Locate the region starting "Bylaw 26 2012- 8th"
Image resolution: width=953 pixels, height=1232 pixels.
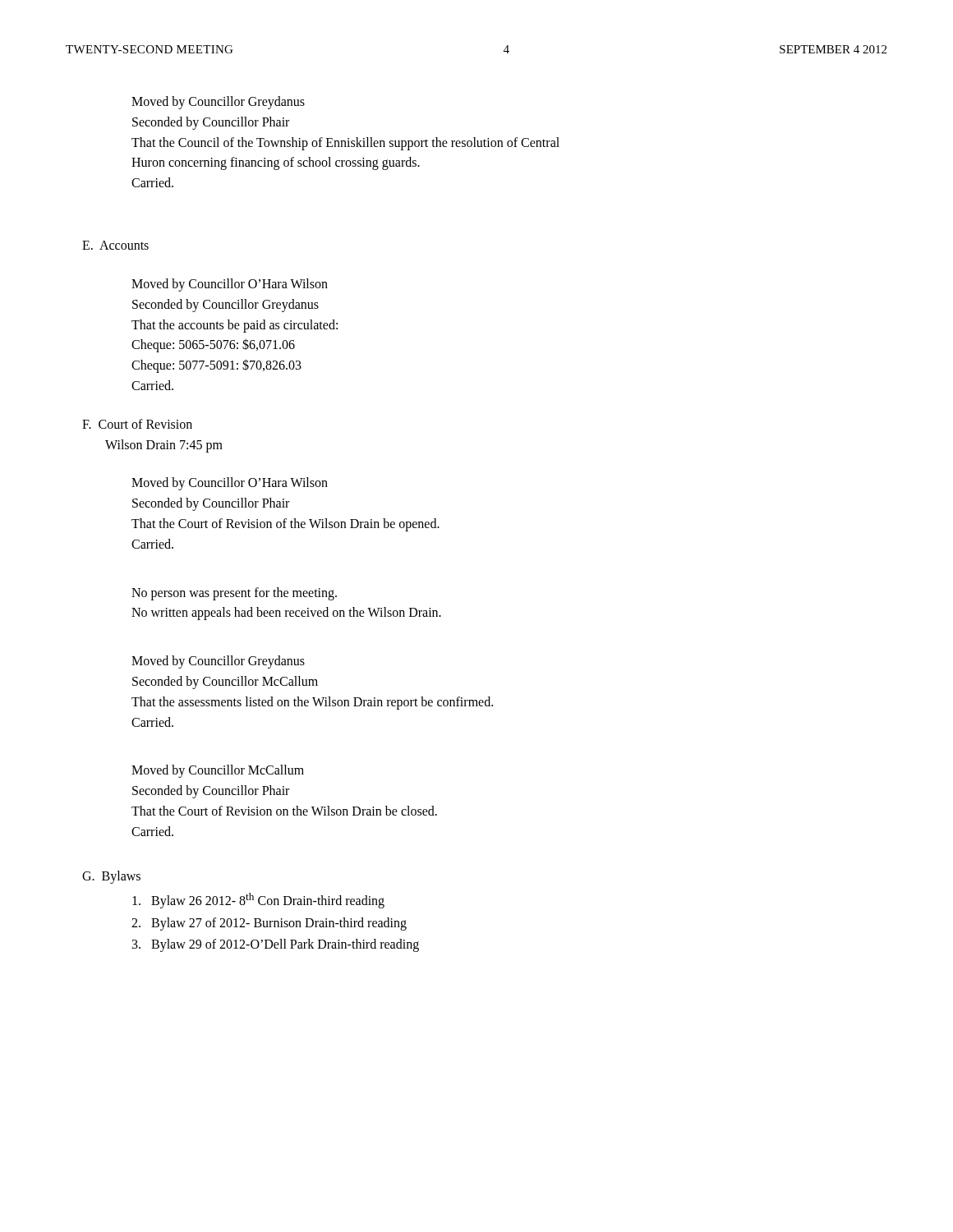(x=258, y=899)
